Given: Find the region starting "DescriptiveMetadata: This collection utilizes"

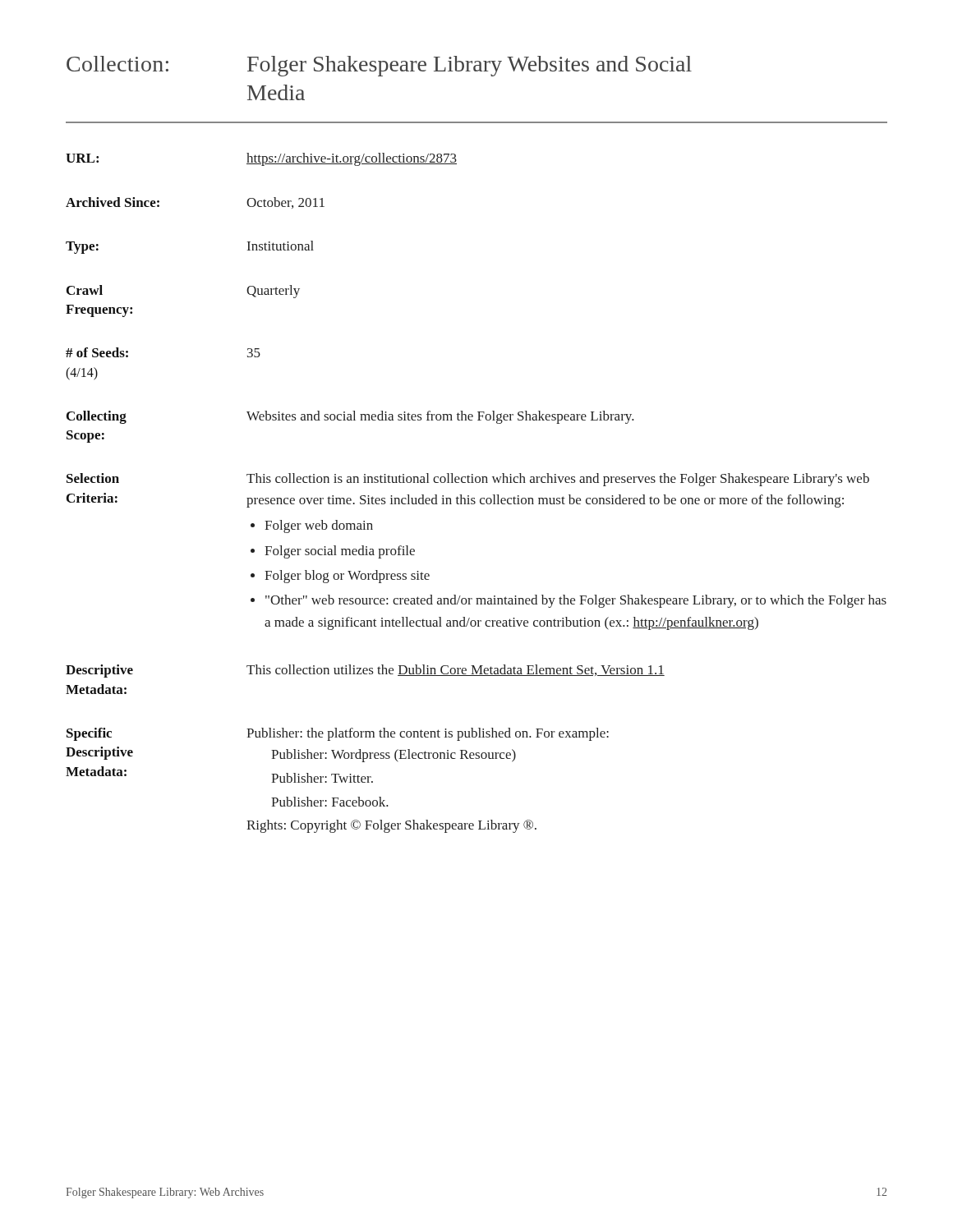Looking at the screenshot, I should tap(476, 679).
